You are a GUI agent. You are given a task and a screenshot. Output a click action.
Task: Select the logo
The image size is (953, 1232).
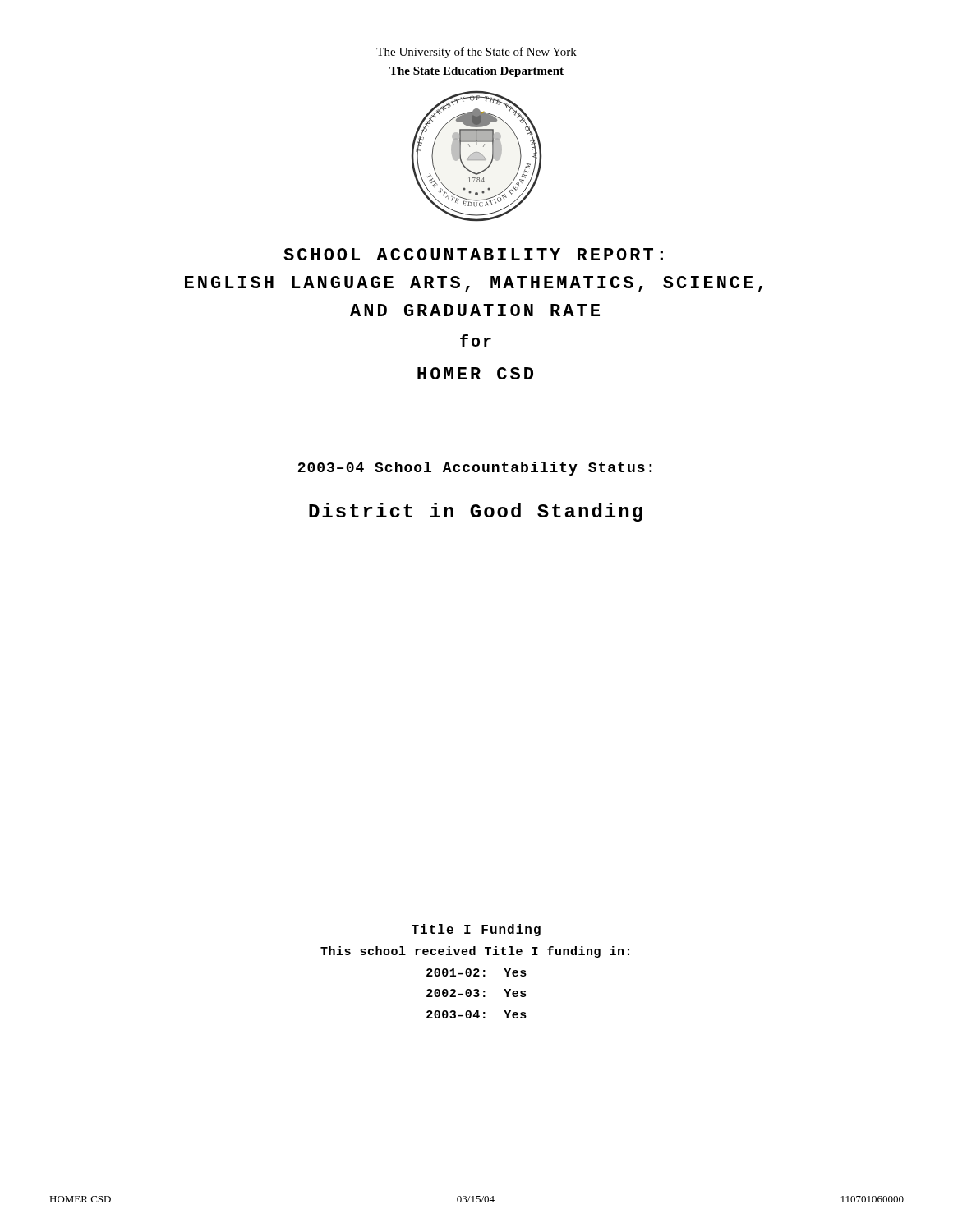coord(476,158)
